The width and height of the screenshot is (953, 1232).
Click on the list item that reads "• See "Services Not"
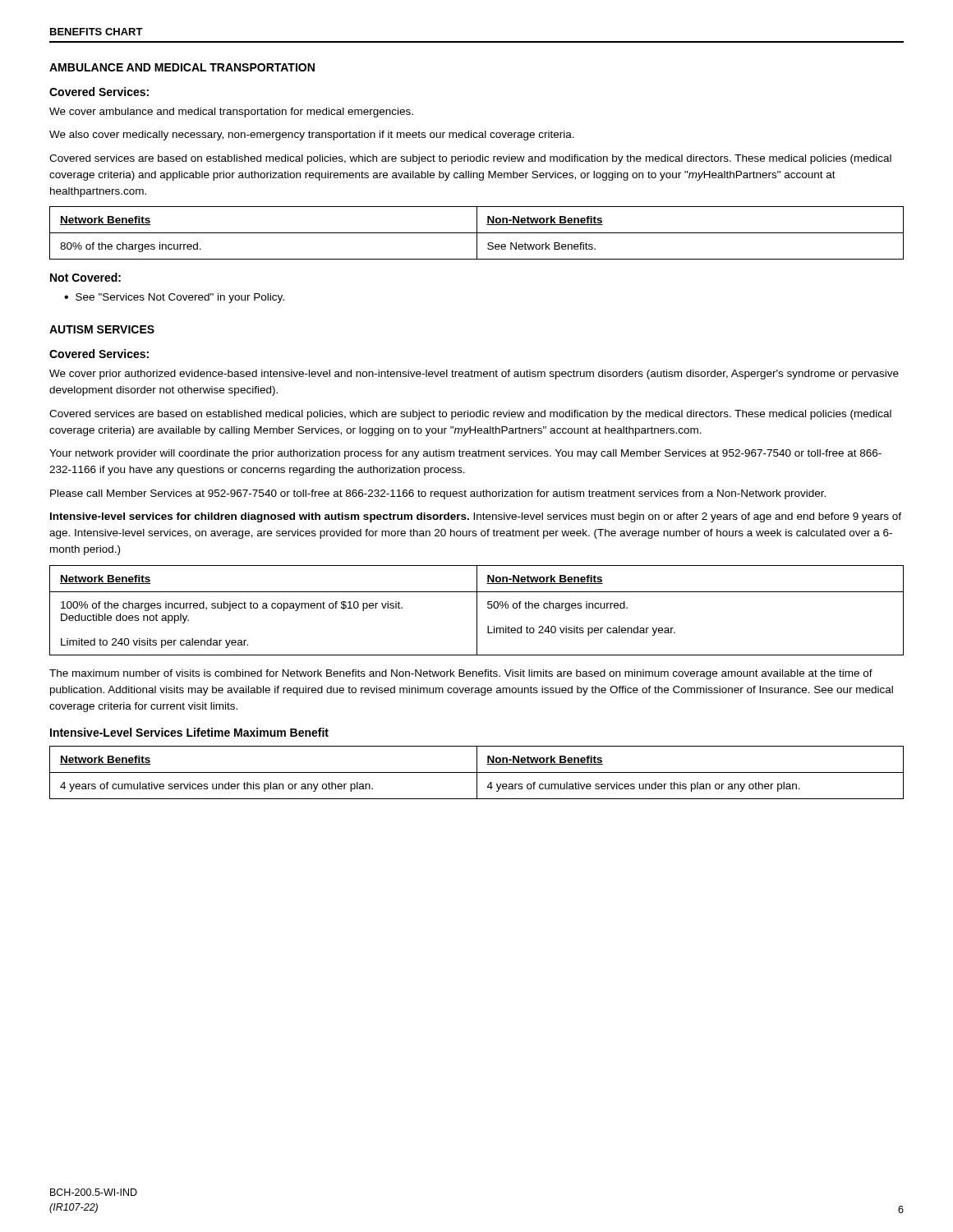[x=175, y=298]
